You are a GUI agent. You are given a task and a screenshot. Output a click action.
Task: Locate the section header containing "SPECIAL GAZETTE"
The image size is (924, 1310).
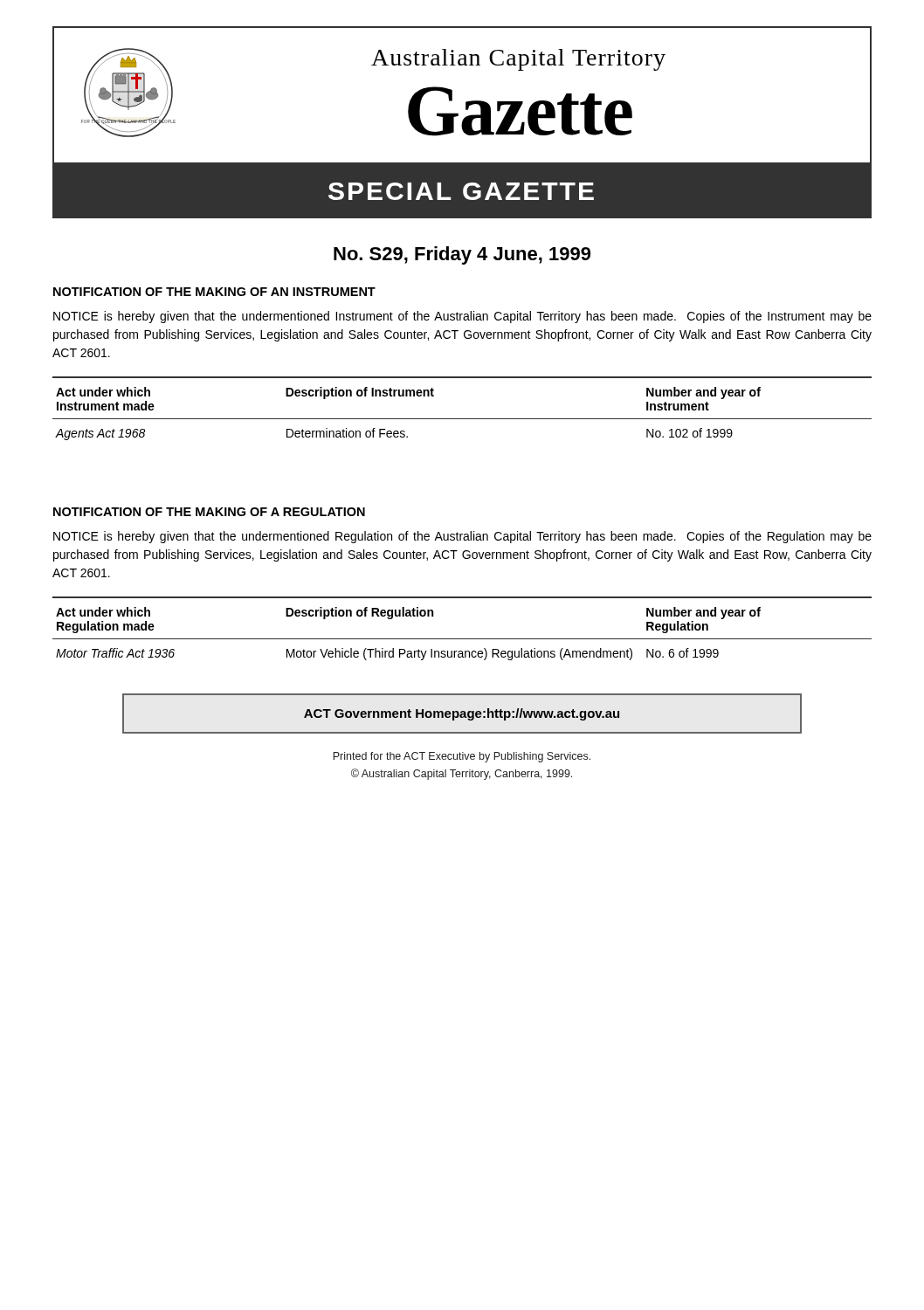coord(462,191)
